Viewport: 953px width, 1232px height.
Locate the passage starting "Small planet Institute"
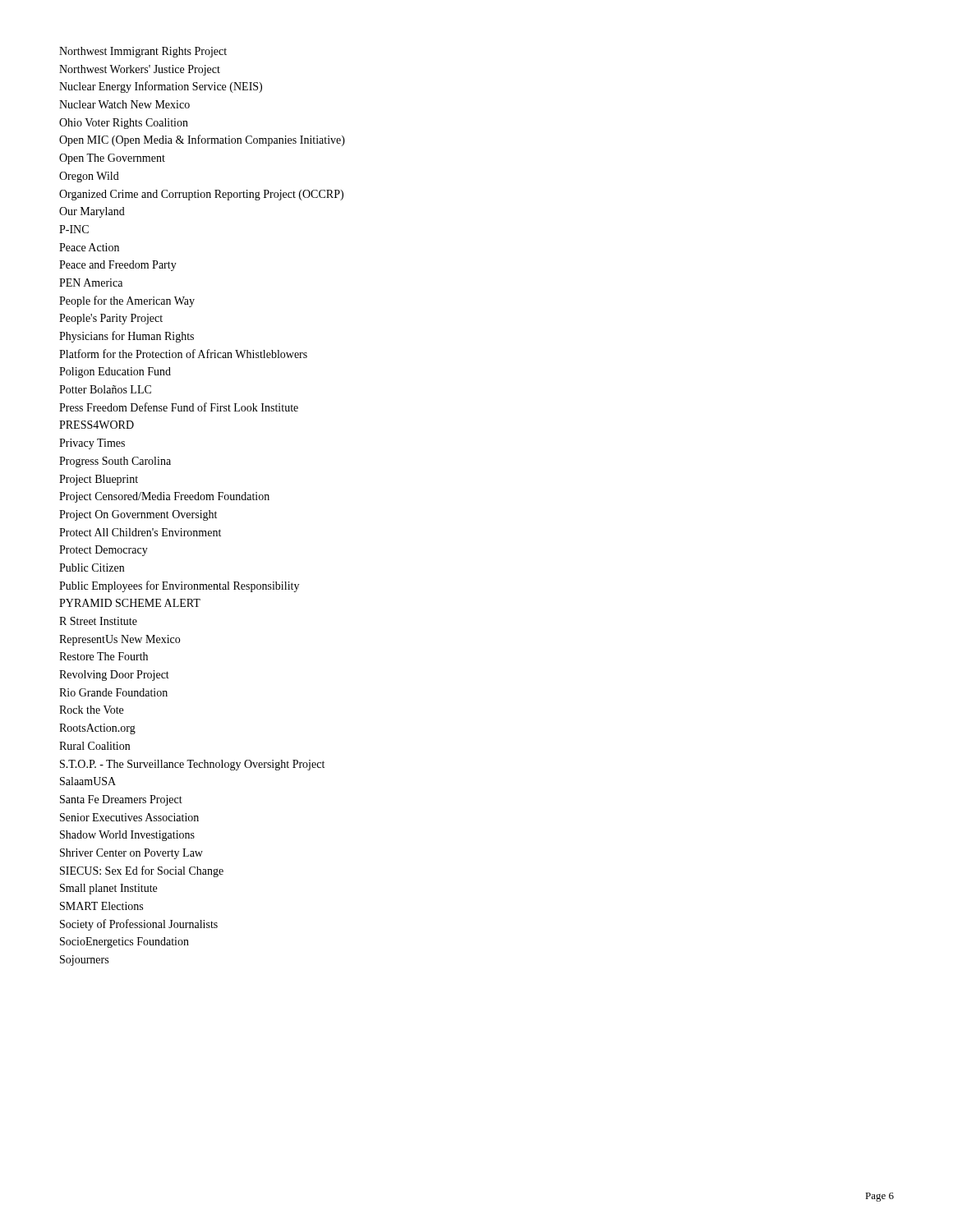[x=108, y=889]
